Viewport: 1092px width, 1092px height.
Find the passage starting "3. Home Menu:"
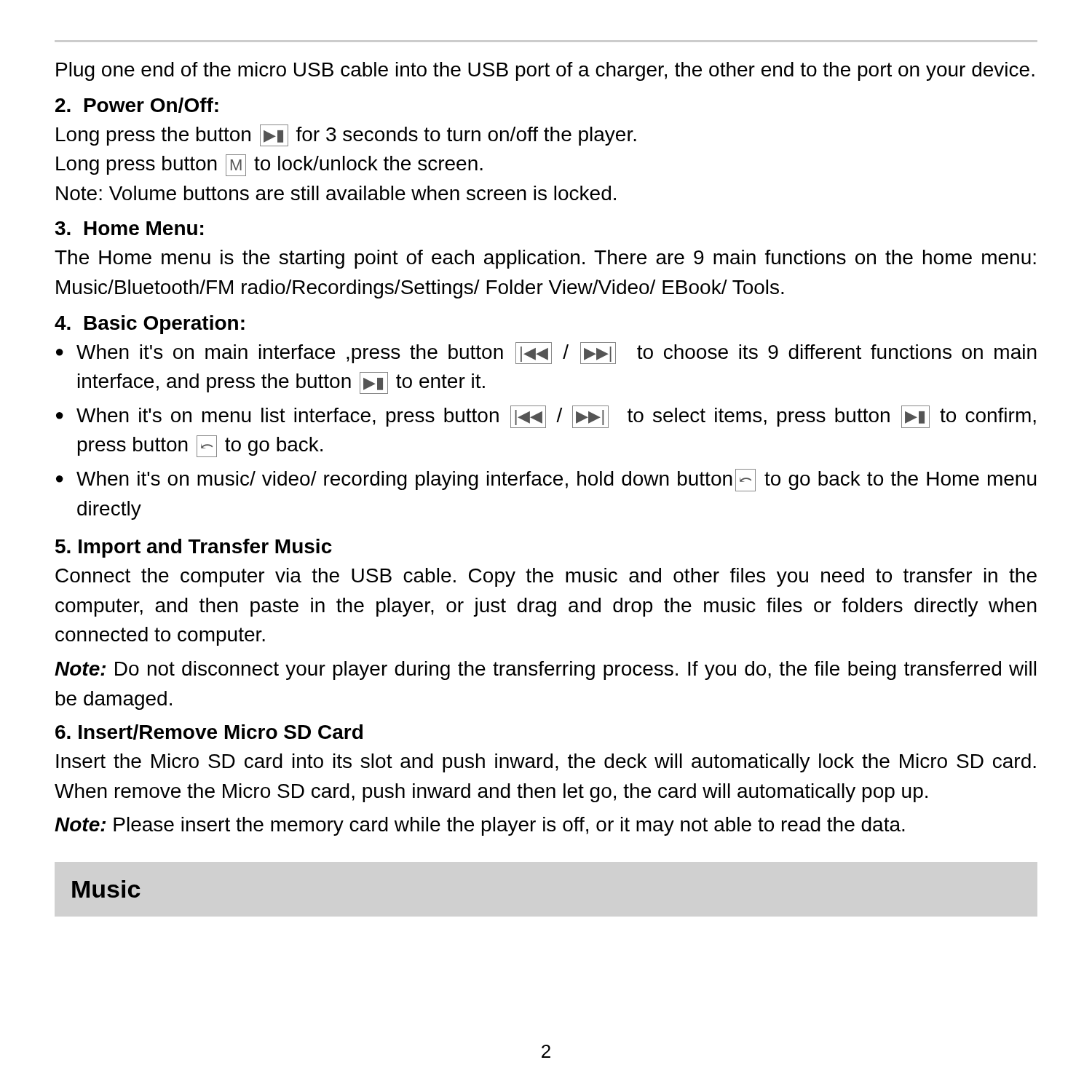tap(130, 229)
